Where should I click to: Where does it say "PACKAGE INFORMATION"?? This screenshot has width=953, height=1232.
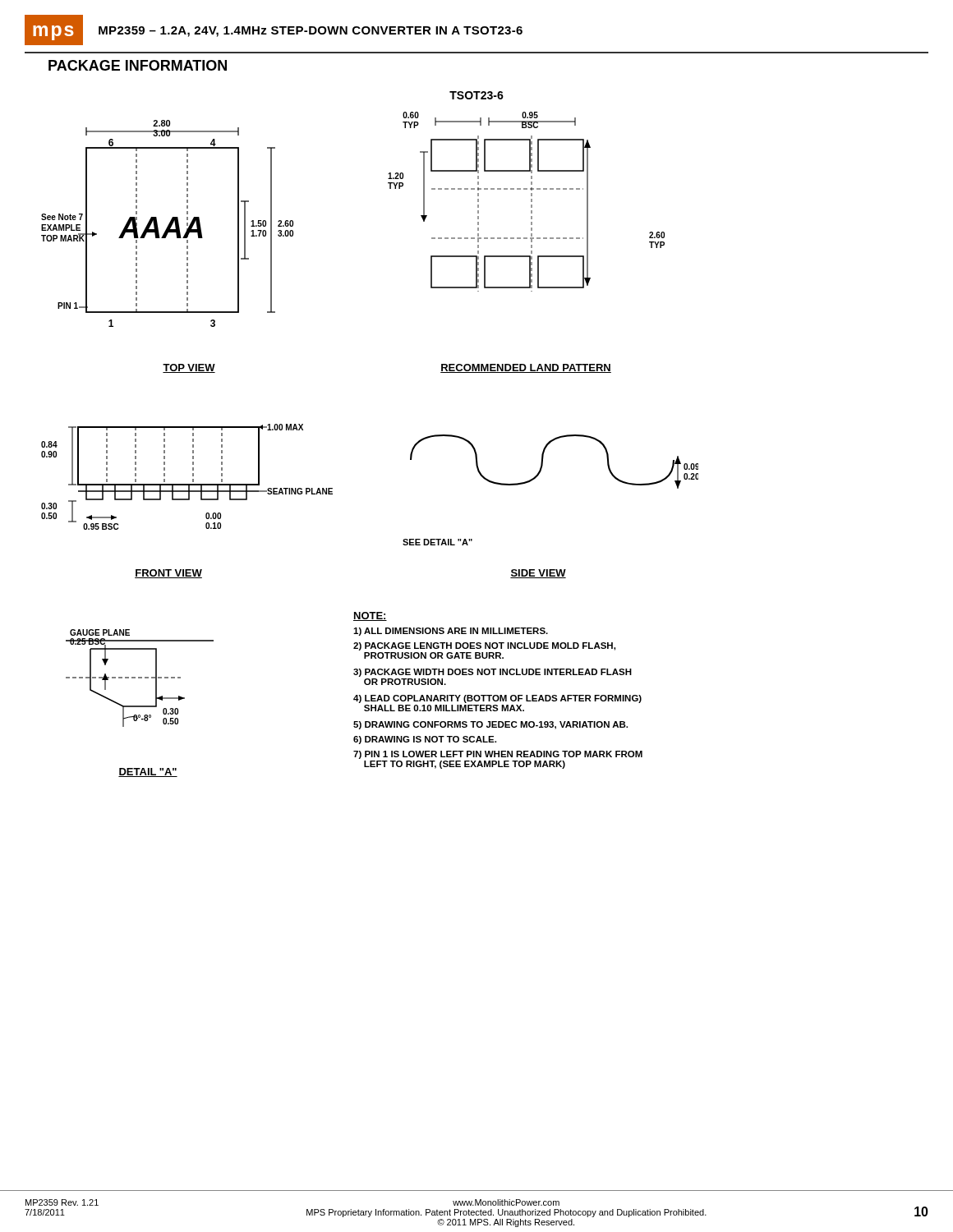(138, 66)
